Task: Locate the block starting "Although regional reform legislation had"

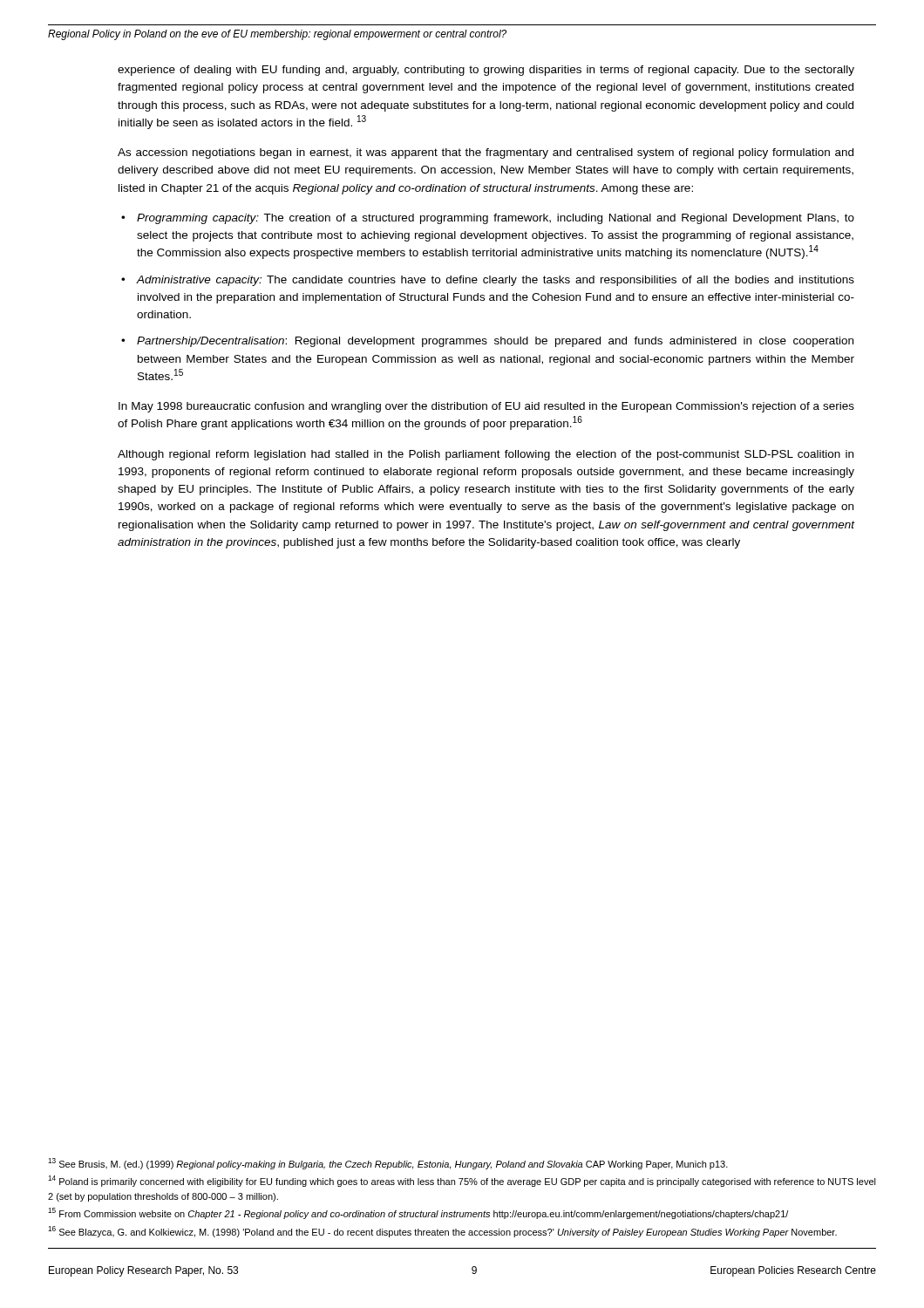Action: 486,498
